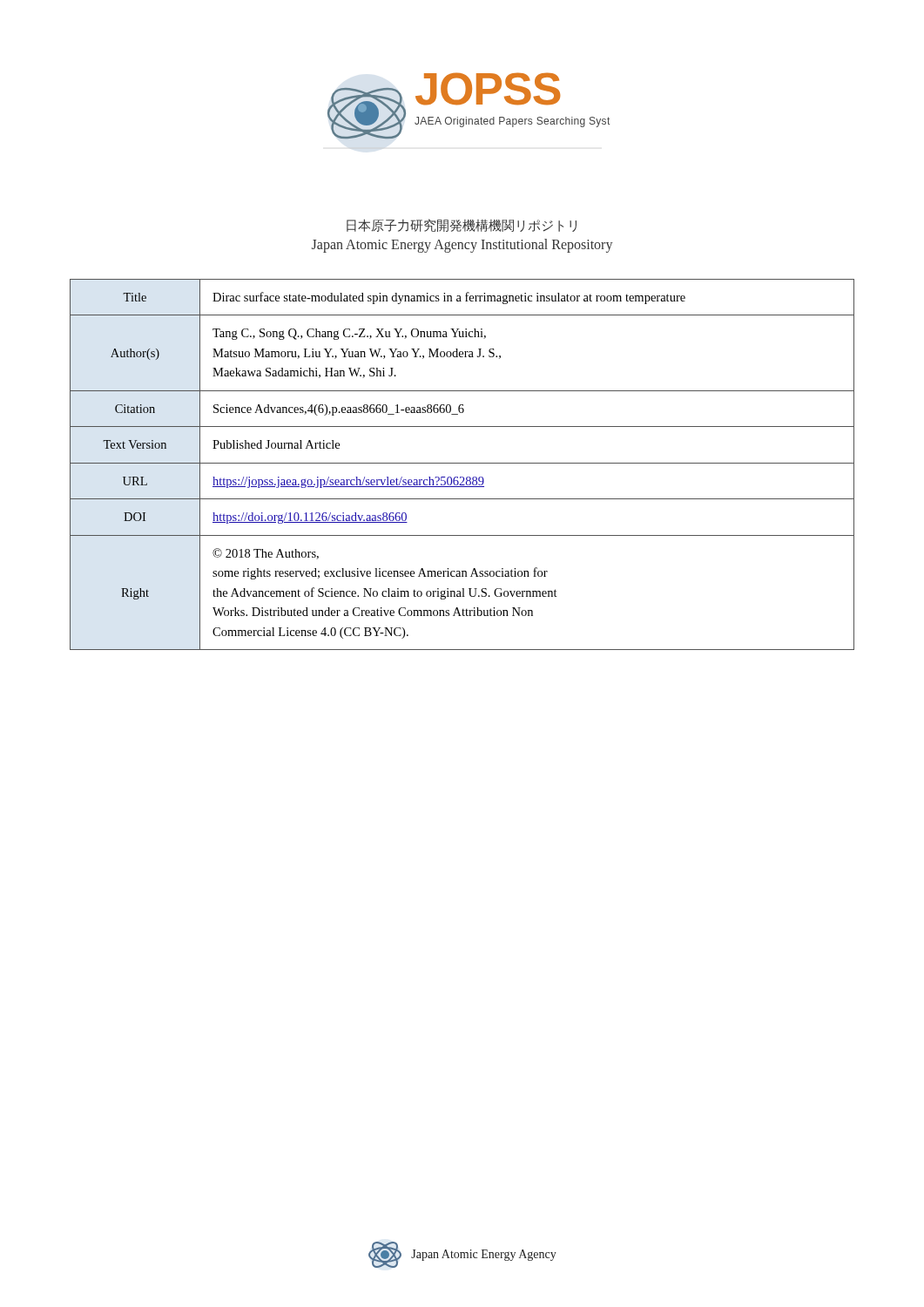Find the table that mentions "Science Advances,4(6),p.eaas8660_1-eaas8660_6"

point(462,464)
